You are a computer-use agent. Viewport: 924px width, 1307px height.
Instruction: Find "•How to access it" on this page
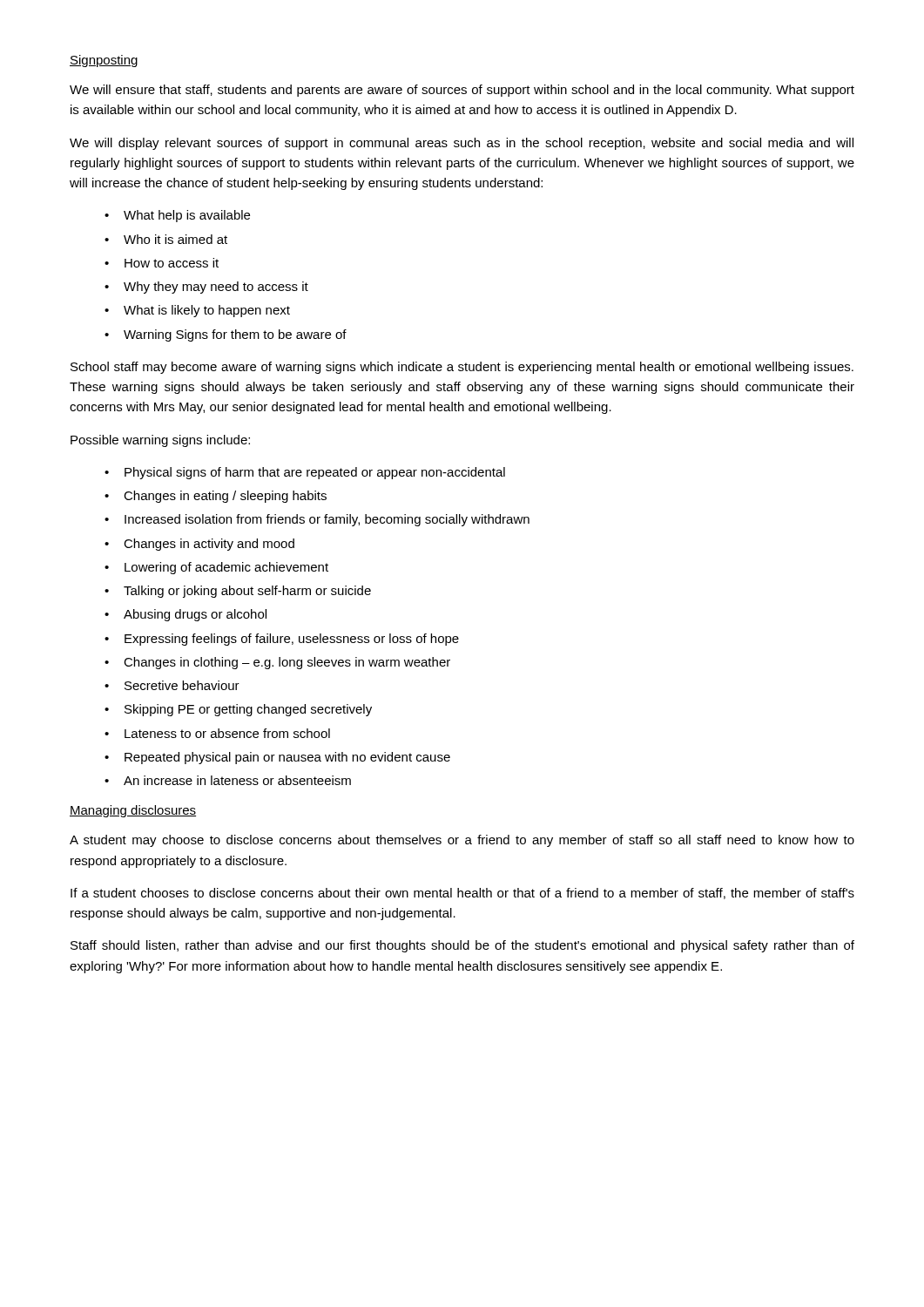coord(162,263)
